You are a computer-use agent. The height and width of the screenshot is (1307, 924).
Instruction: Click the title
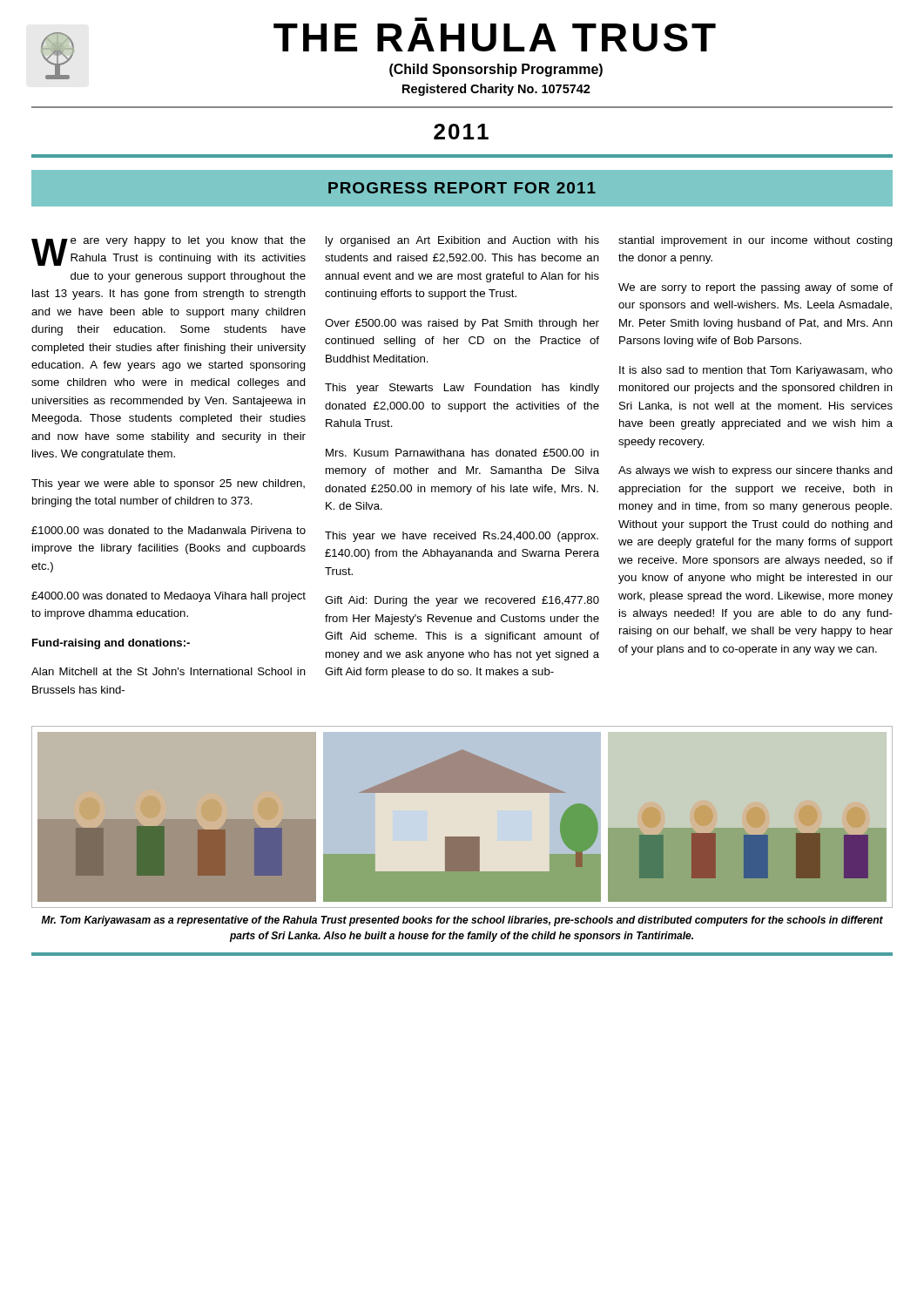pyautogui.click(x=462, y=131)
